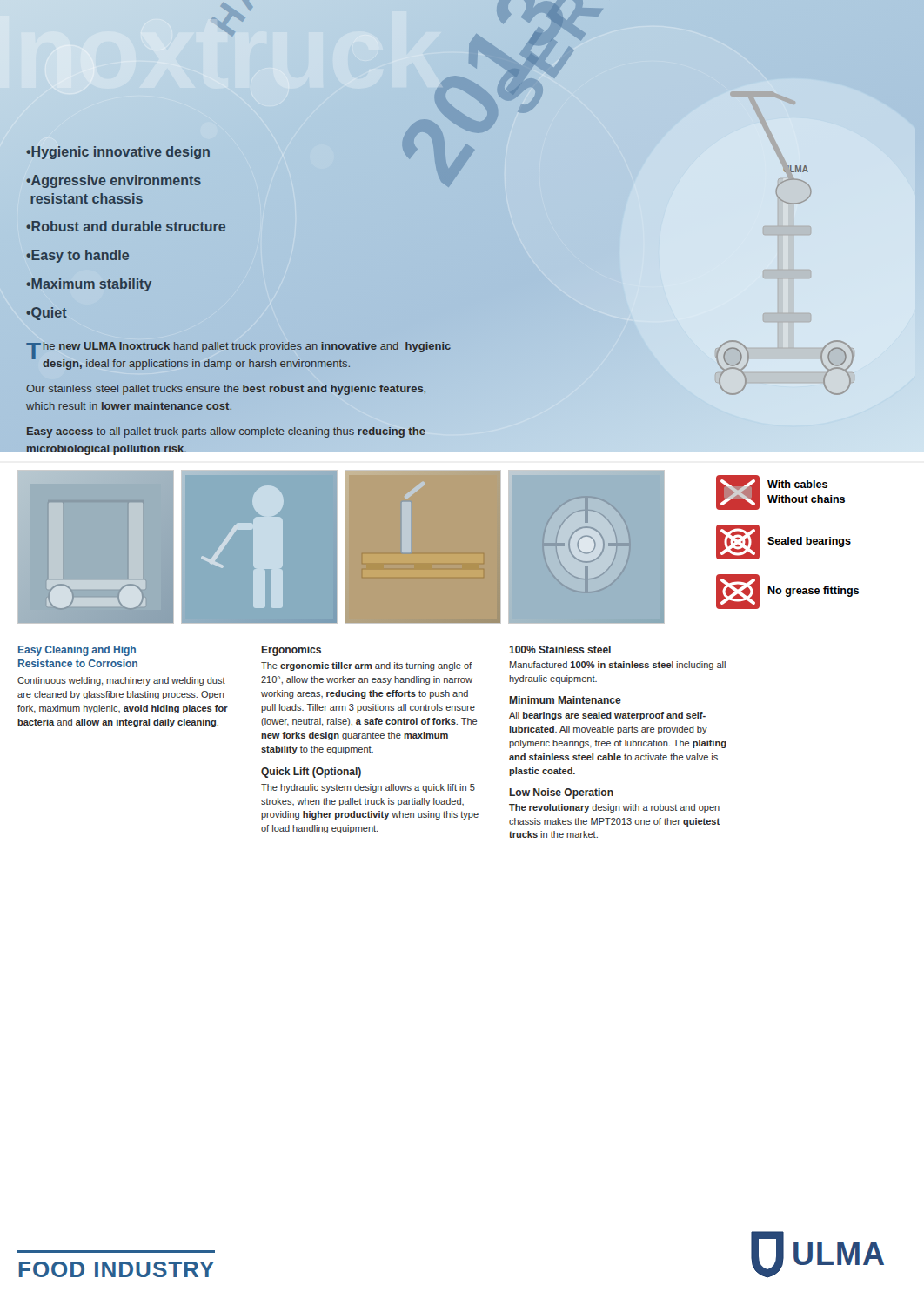The image size is (924, 1305).
Task: Select the text block with the text "The ergonomic tiller arm and its turning"
Action: [369, 707]
